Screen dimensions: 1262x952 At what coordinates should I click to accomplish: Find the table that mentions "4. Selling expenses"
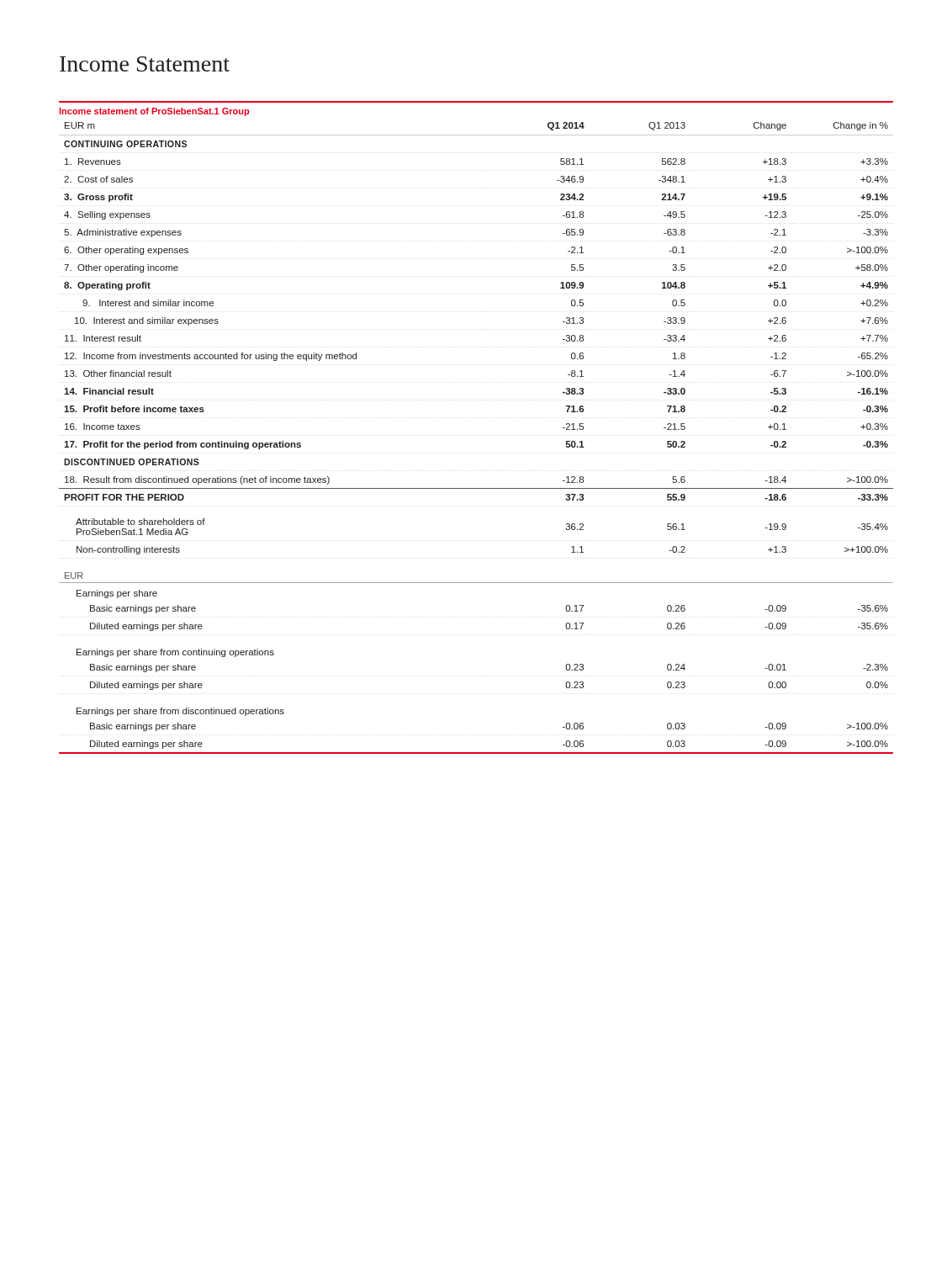tap(476, 427)
